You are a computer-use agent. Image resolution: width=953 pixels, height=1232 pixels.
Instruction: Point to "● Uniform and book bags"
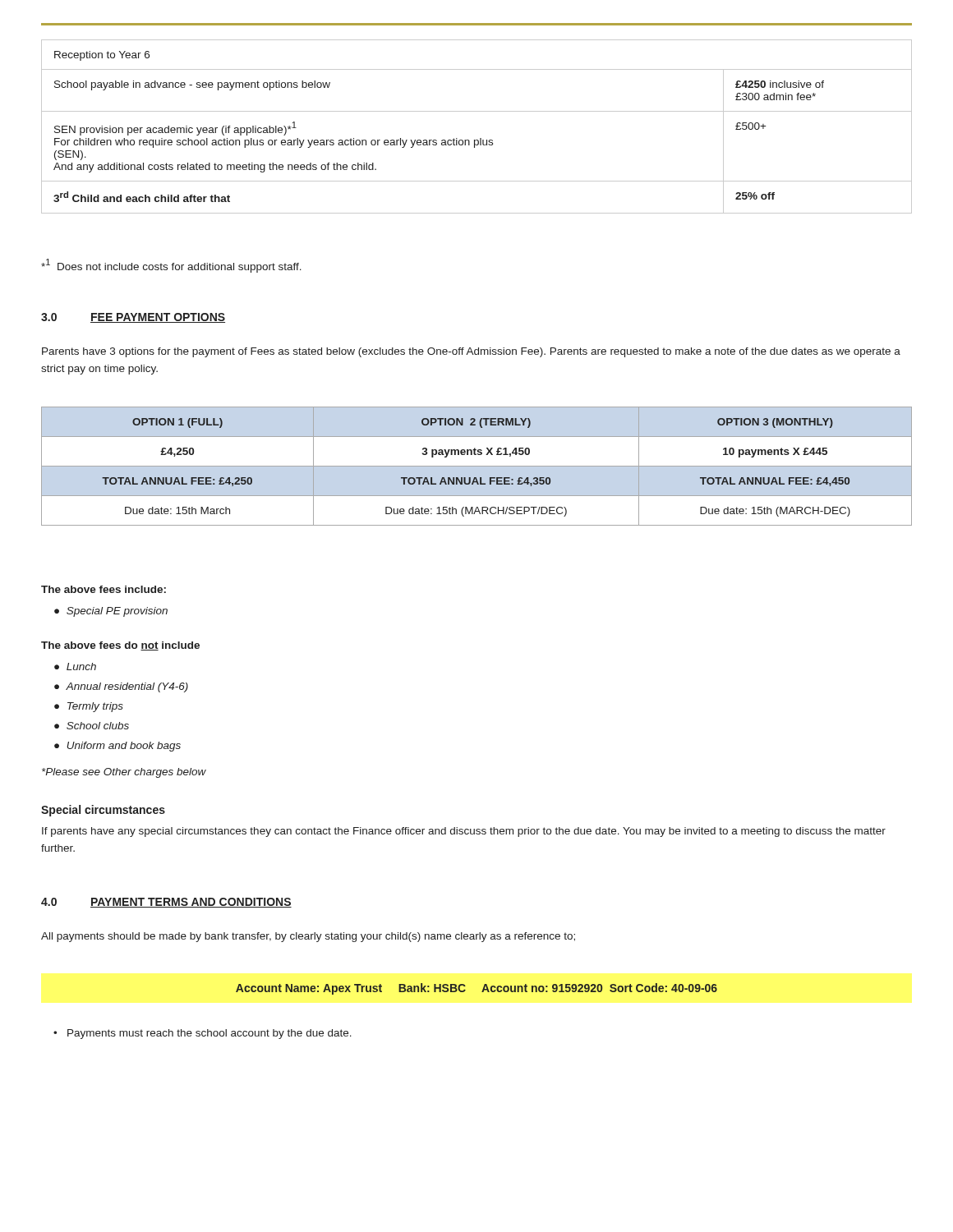pyautogui.click(x=117, y=745)
